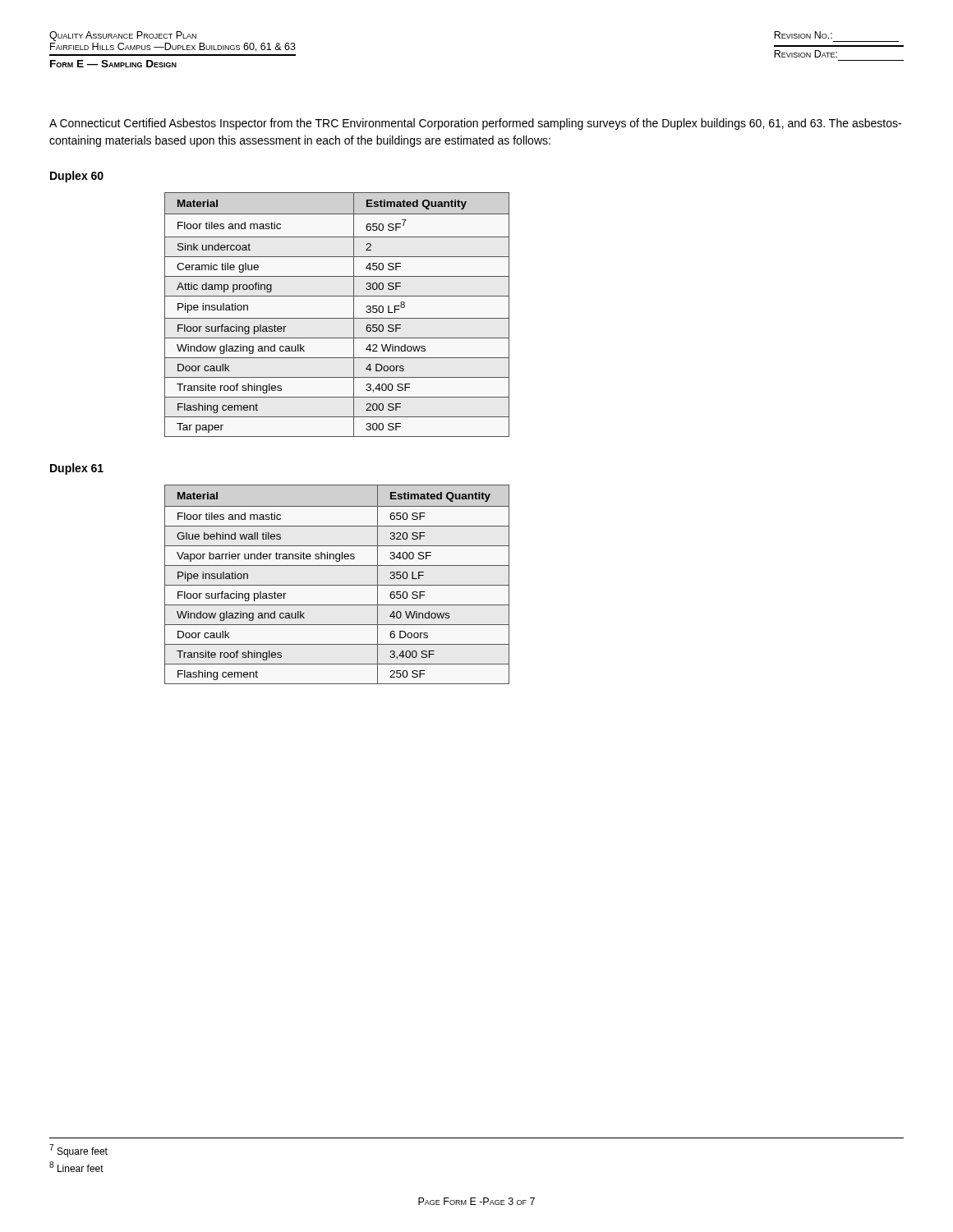Viewport: 953px width, 1232px height.
Task: Find the table that mentions "300 SF"
Action: (x=476, y=315)
